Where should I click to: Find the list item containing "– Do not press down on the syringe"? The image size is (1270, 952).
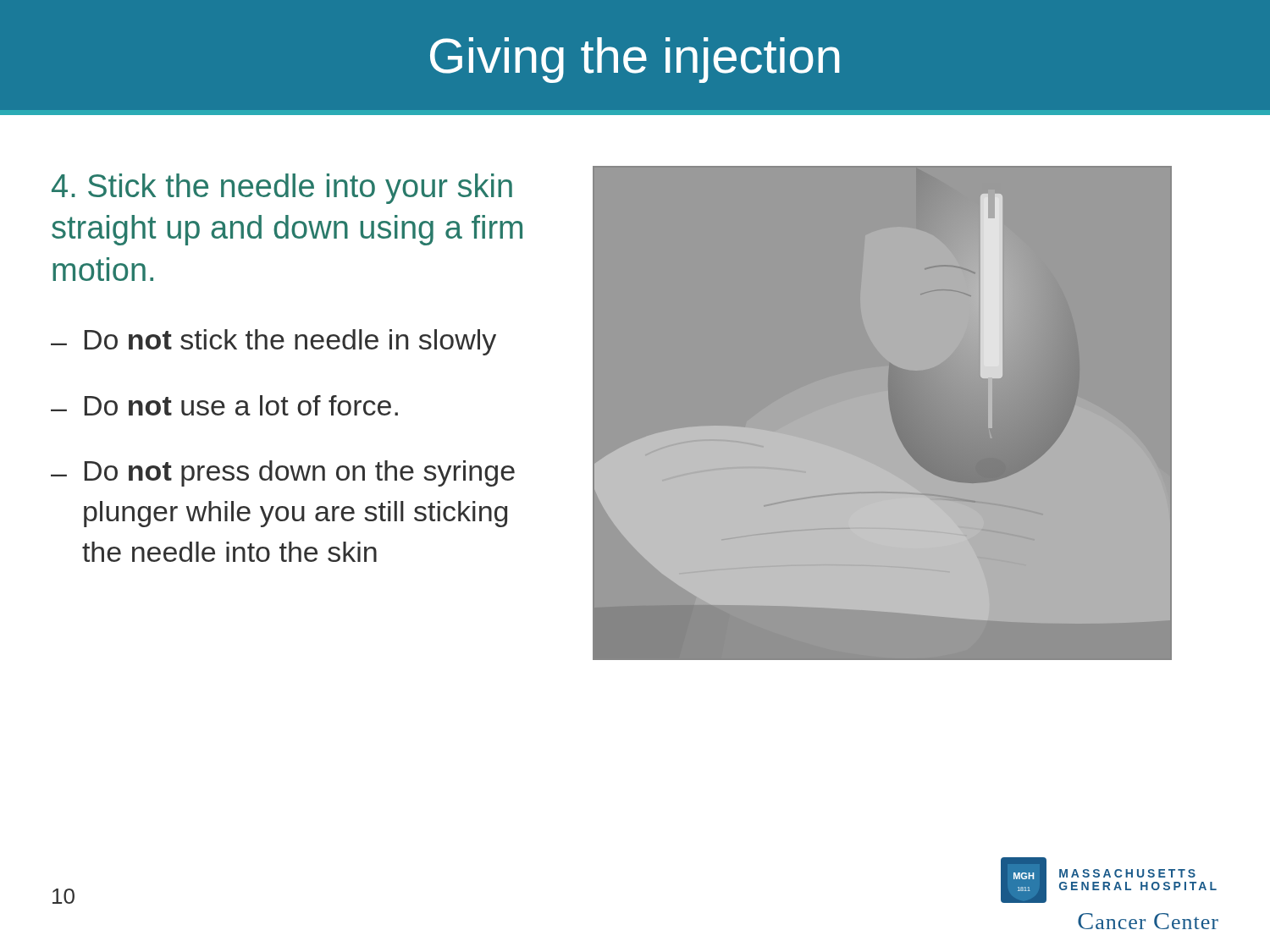pos(296,512)
